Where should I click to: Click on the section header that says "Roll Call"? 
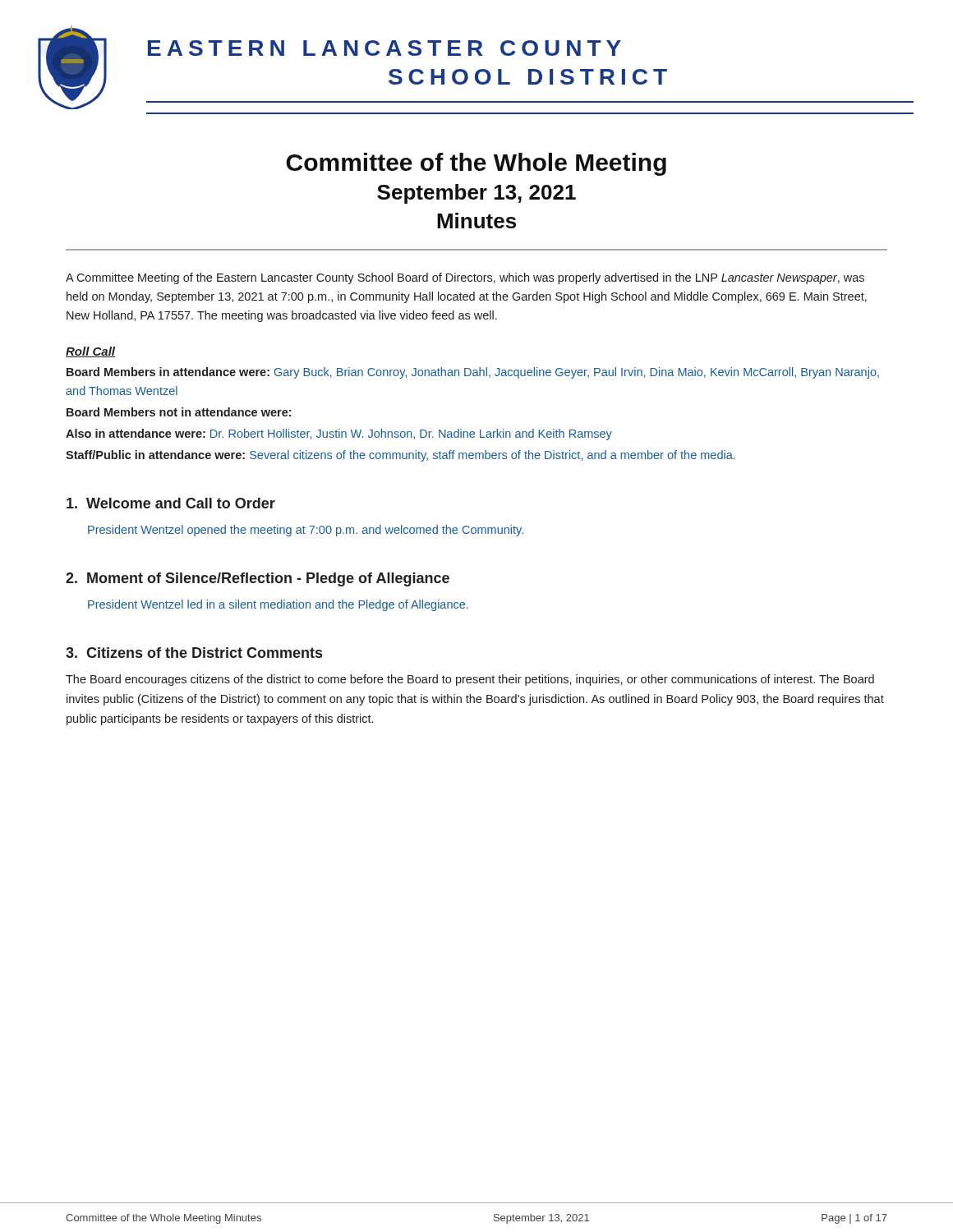pyautogui.click(x=90, y=352)
